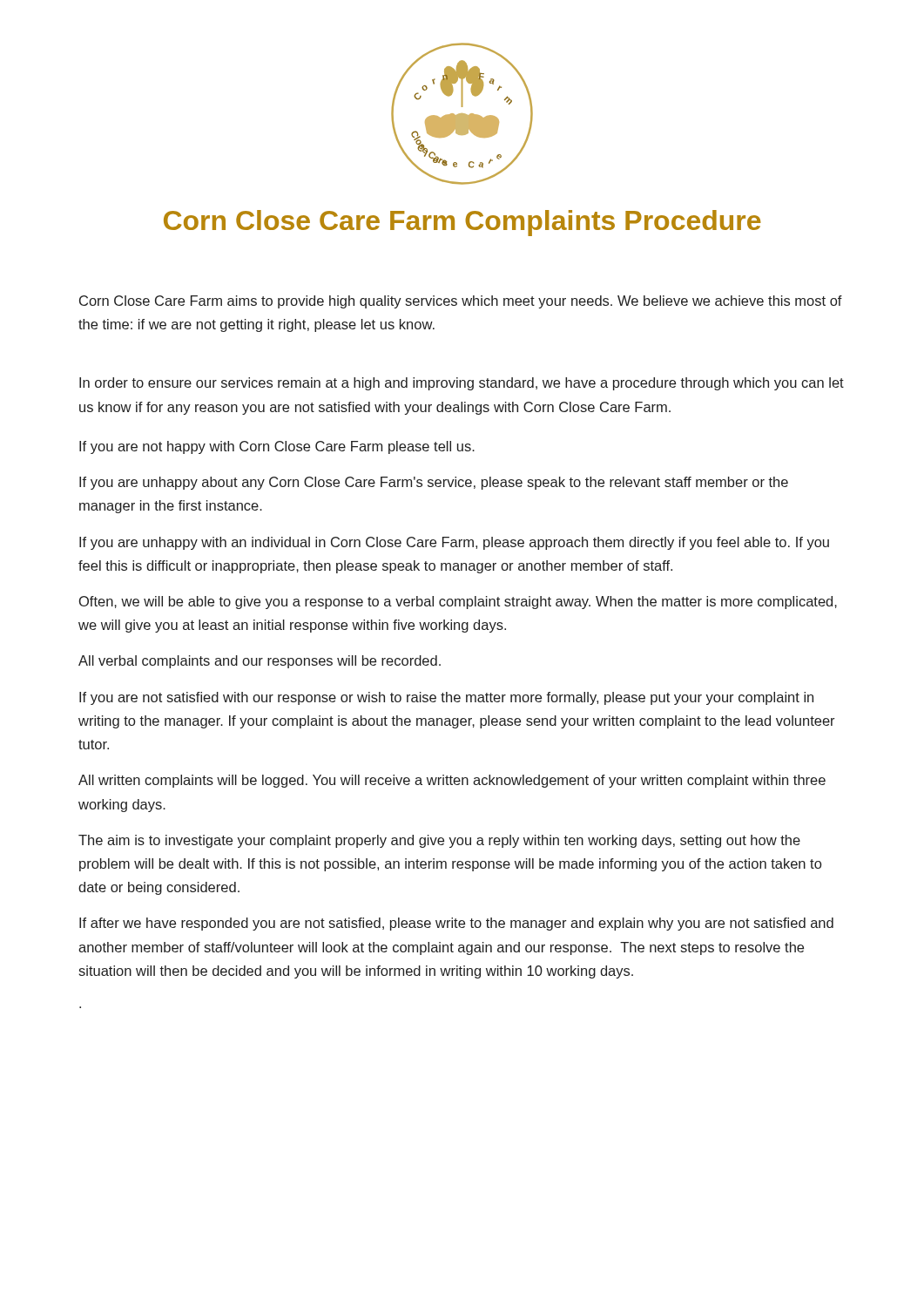Screen dimensions: 1307x924
Task: Find the text block with the text "Often, we will be"
Action: 458,613
